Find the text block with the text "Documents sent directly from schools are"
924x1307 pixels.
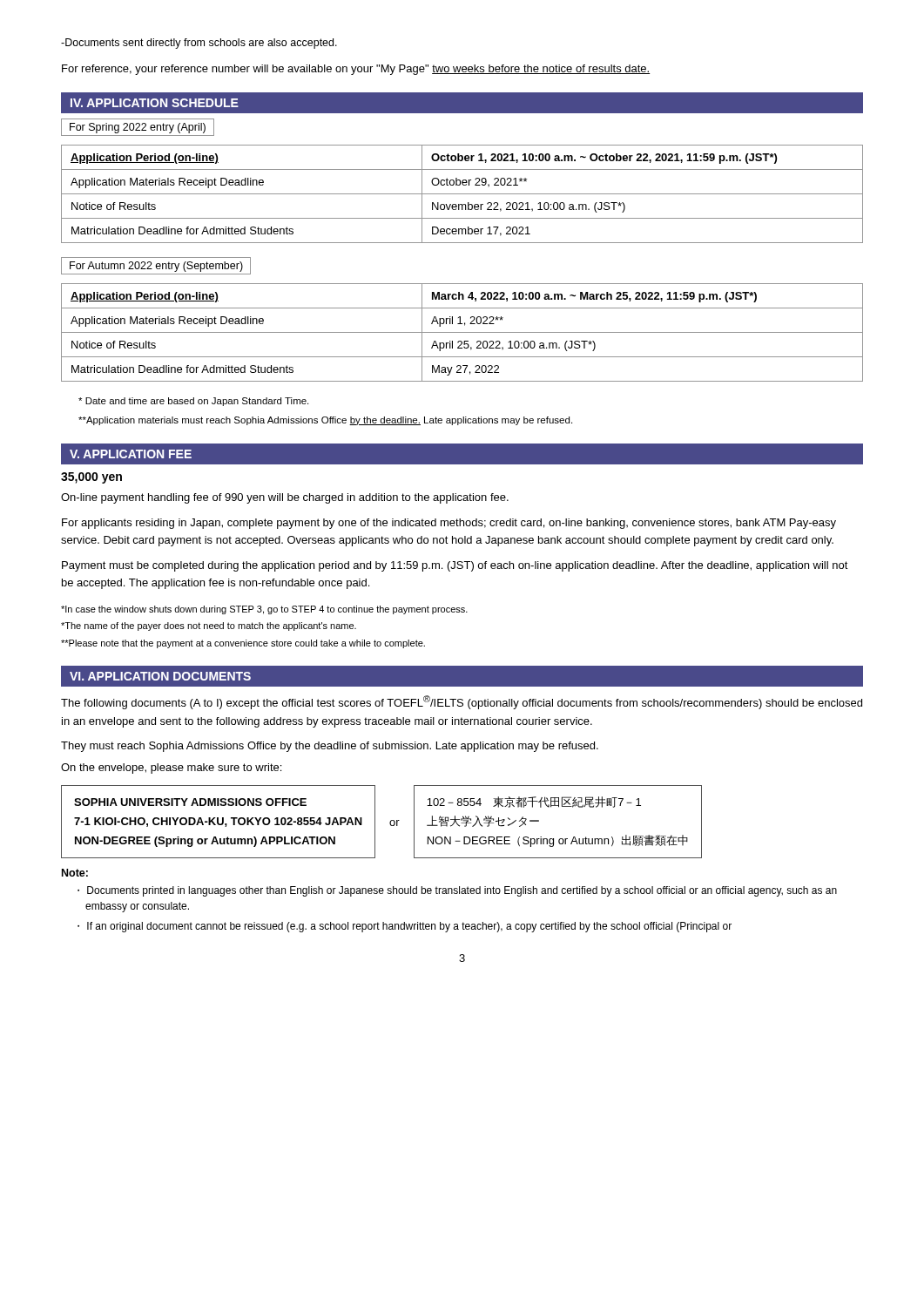tap(199, 43)
